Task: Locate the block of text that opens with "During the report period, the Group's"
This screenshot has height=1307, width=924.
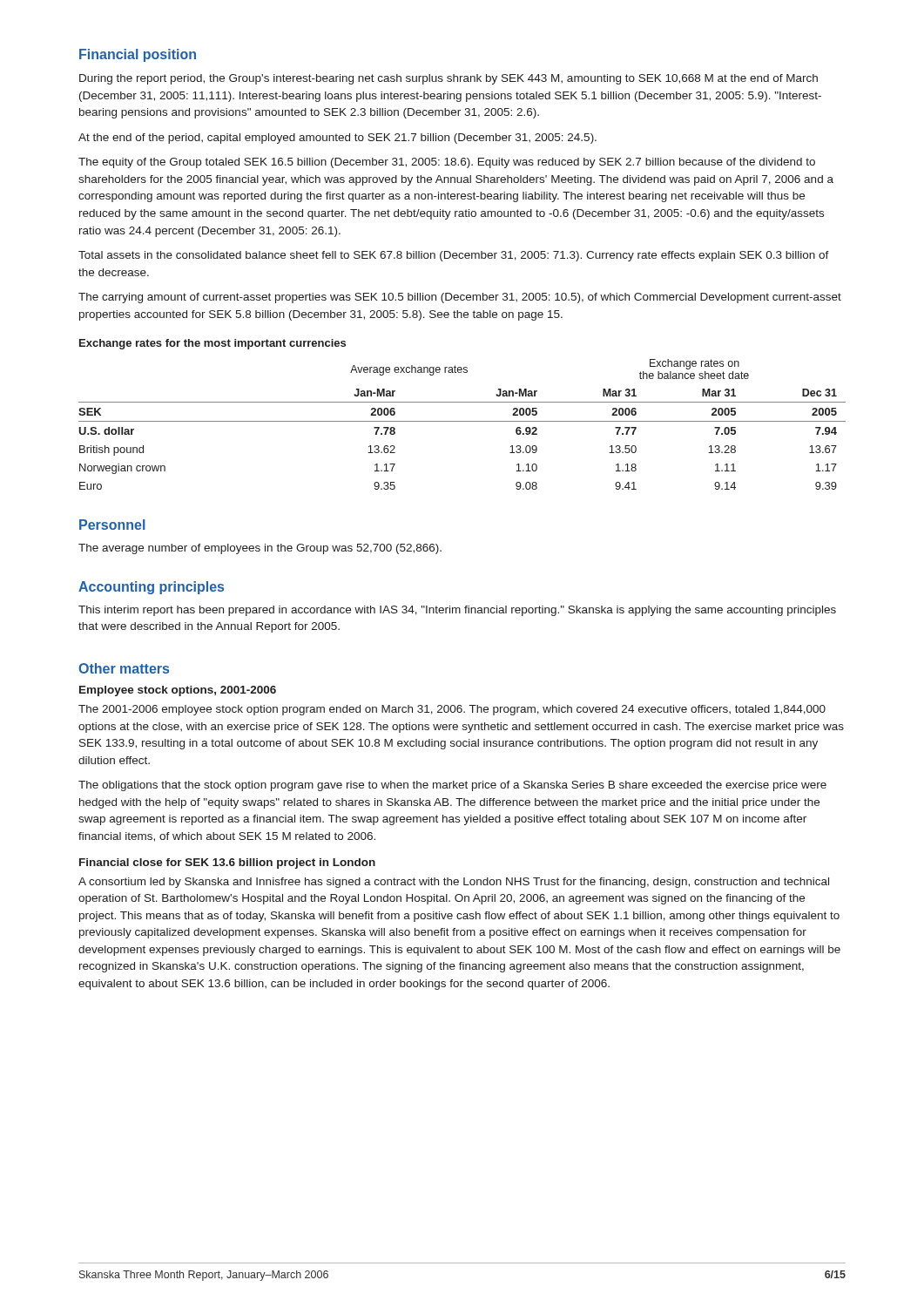Action: pyautogui.click(x=462, y=95)
